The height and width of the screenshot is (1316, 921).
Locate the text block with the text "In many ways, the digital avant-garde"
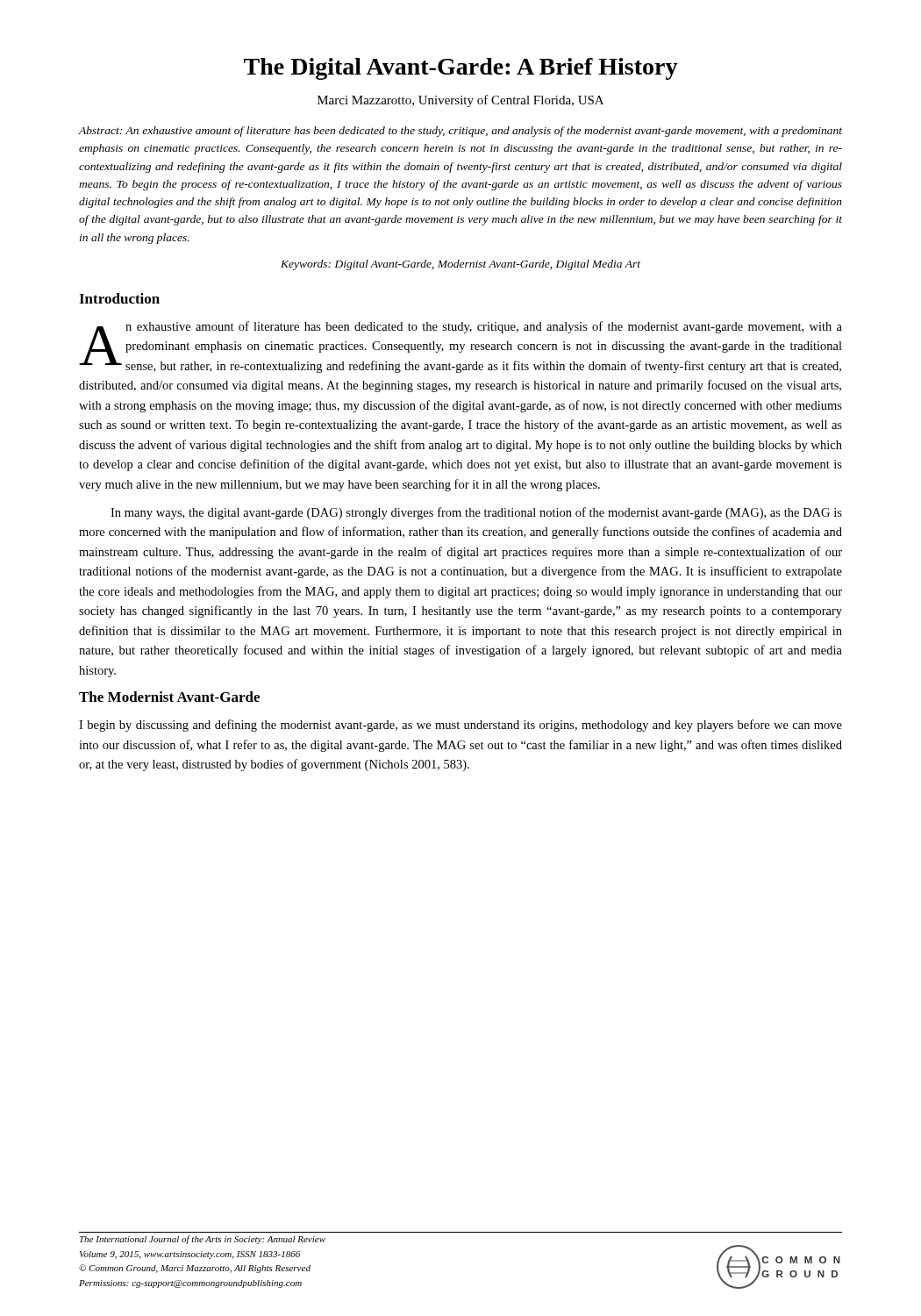[460, 591]
